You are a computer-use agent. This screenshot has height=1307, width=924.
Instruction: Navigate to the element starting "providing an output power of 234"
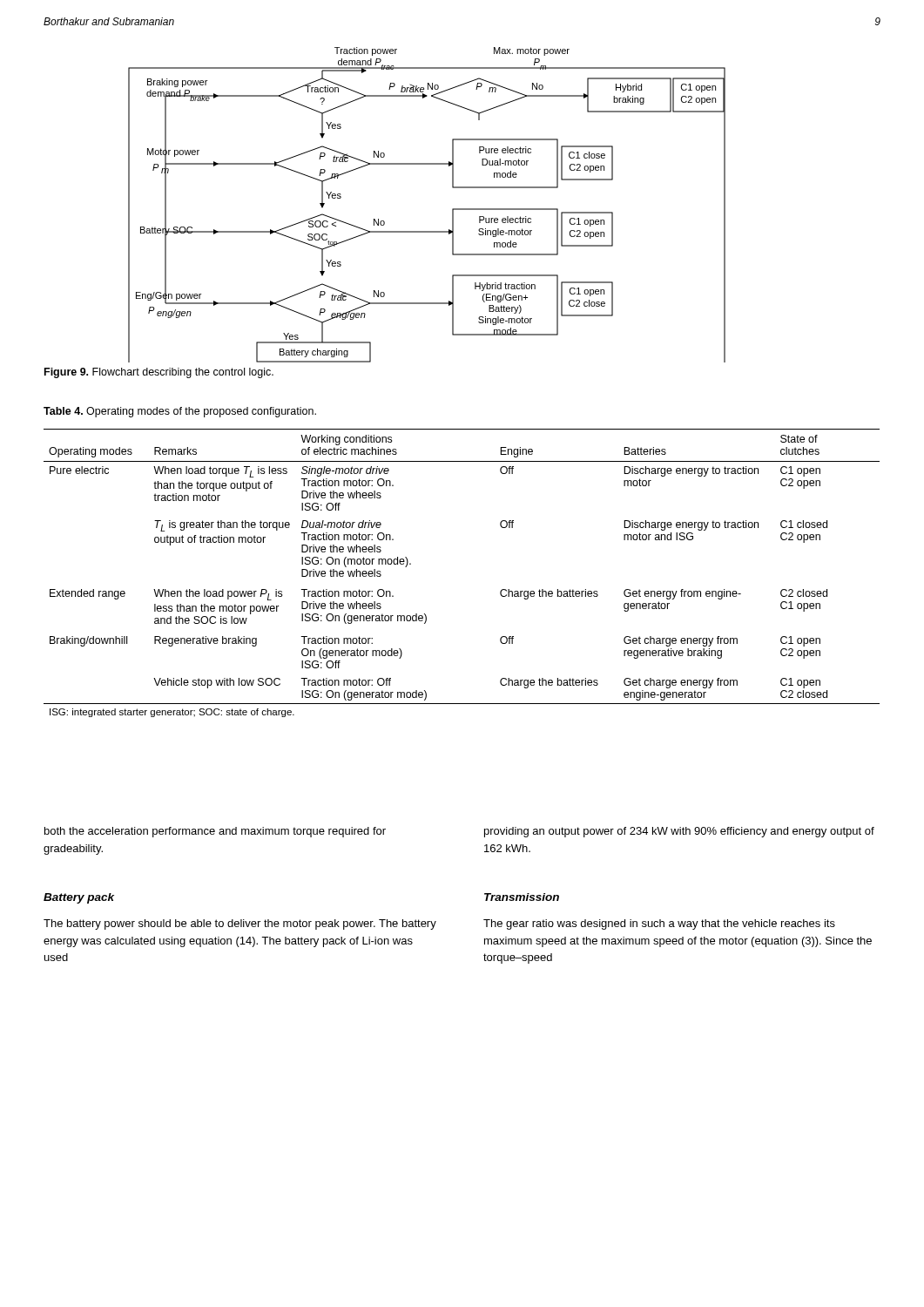pos(679,839)
